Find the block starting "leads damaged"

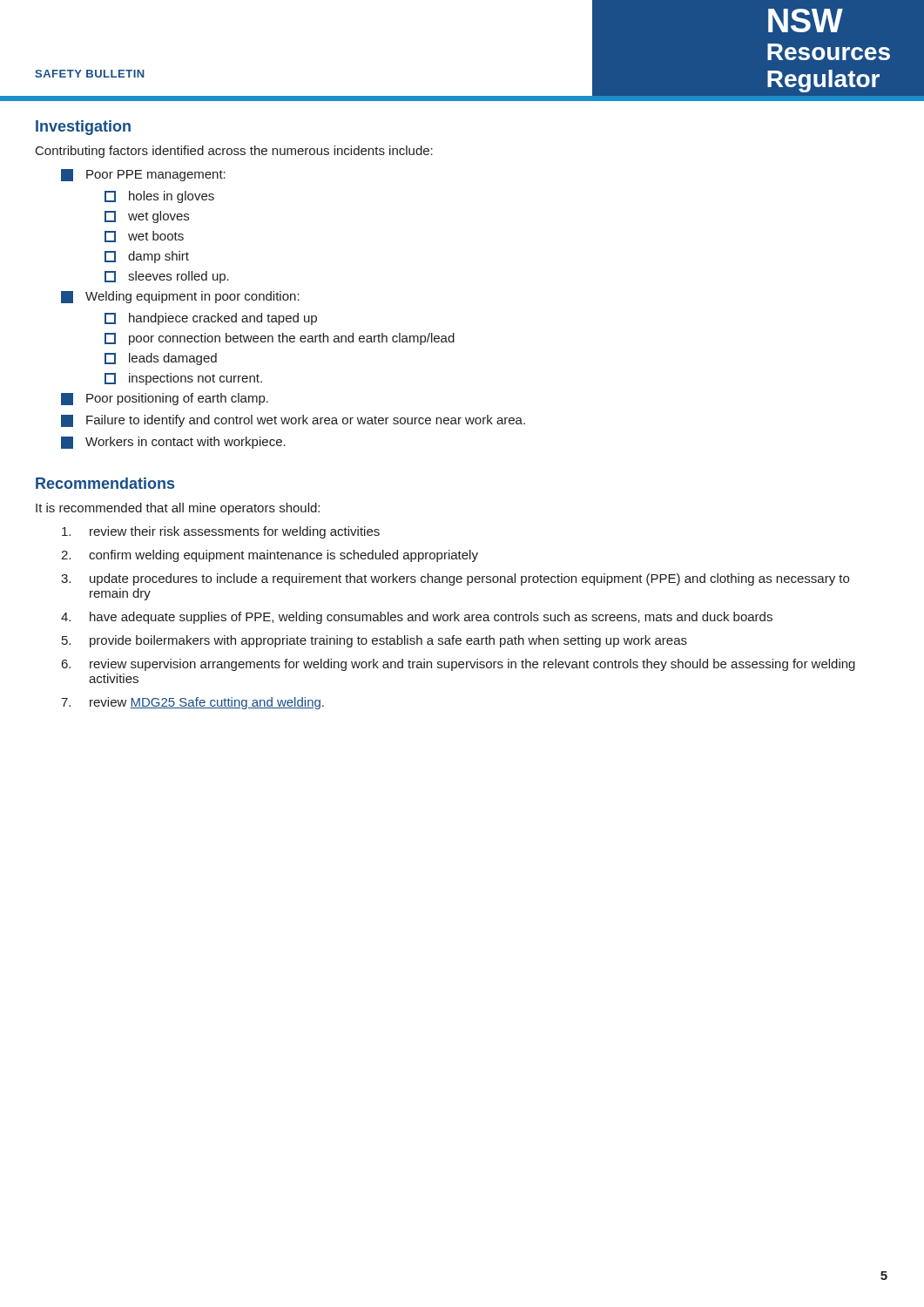[161, 358]
